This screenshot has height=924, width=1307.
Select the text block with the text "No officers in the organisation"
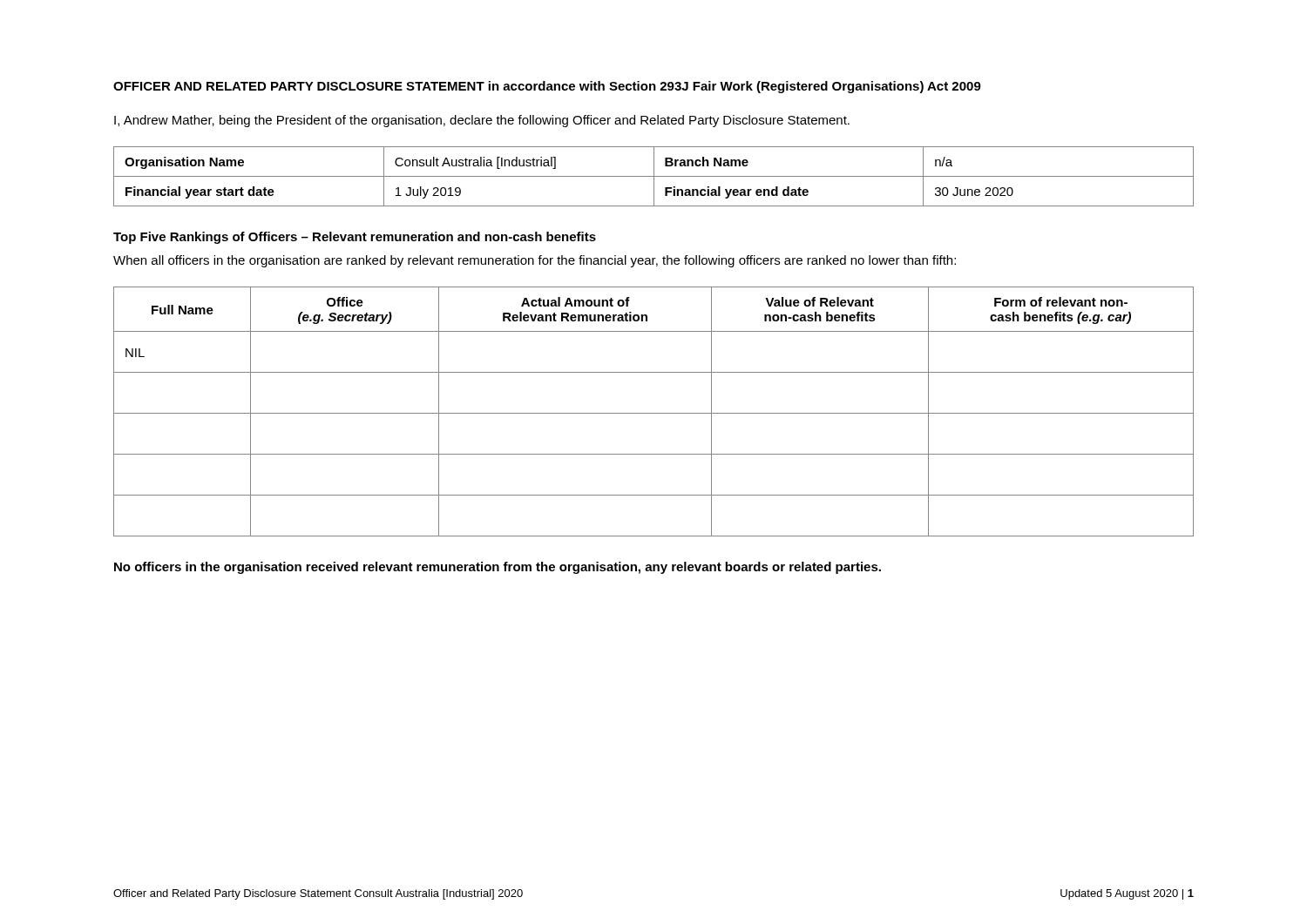(498, 567)
